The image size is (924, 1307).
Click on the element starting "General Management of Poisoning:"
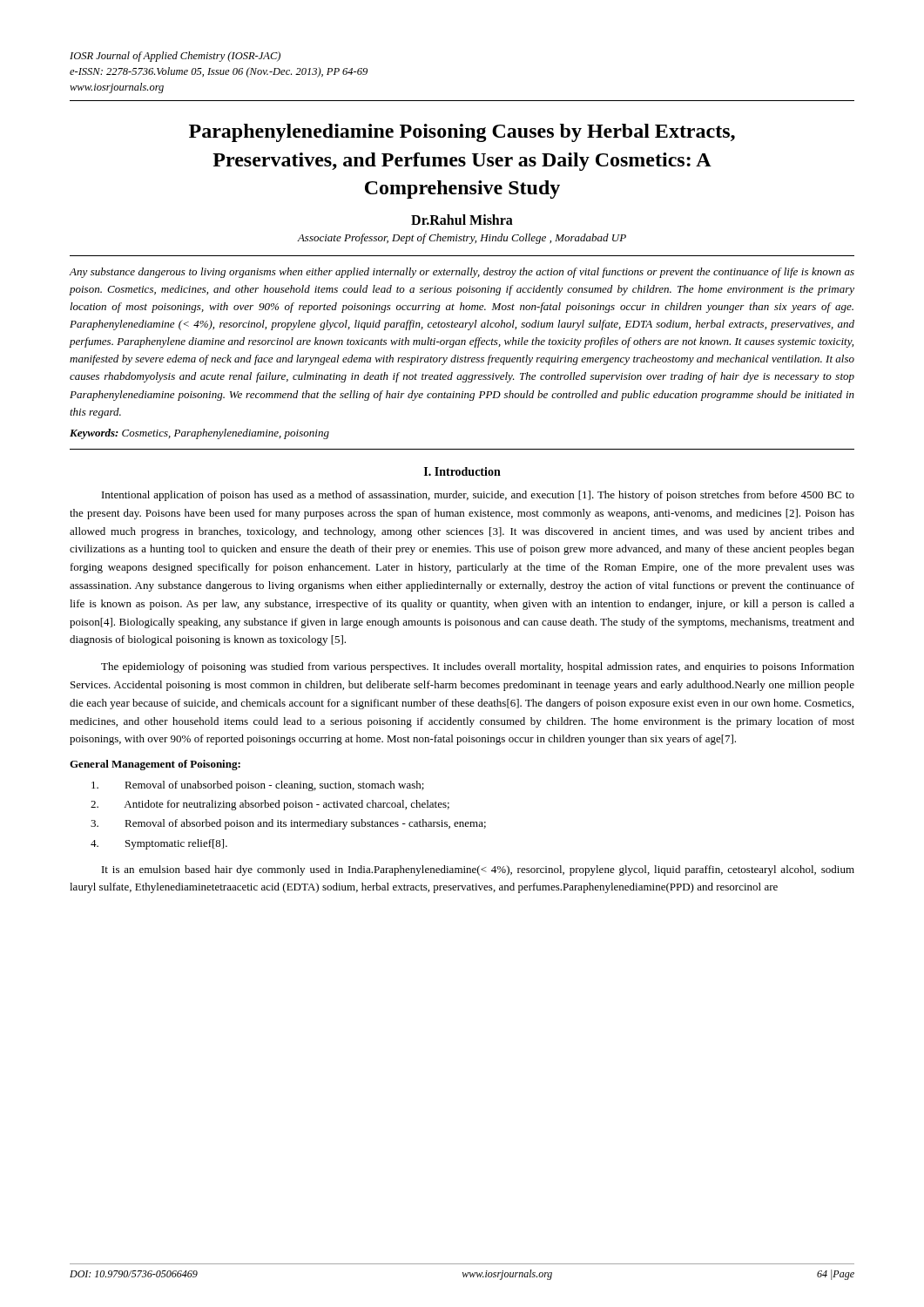[155, 765]
